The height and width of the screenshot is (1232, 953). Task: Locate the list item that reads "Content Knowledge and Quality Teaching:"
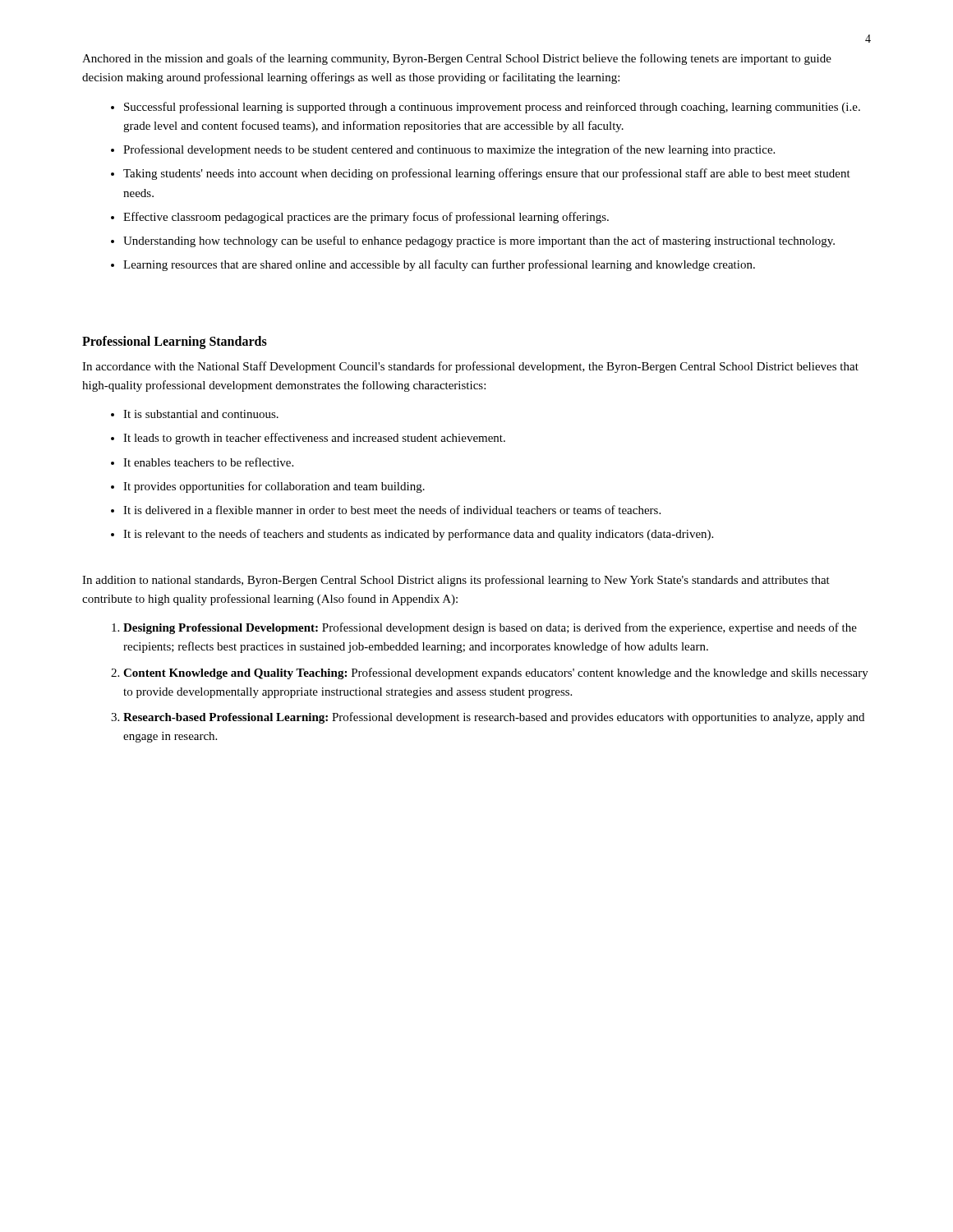click(x=497, y=682)
